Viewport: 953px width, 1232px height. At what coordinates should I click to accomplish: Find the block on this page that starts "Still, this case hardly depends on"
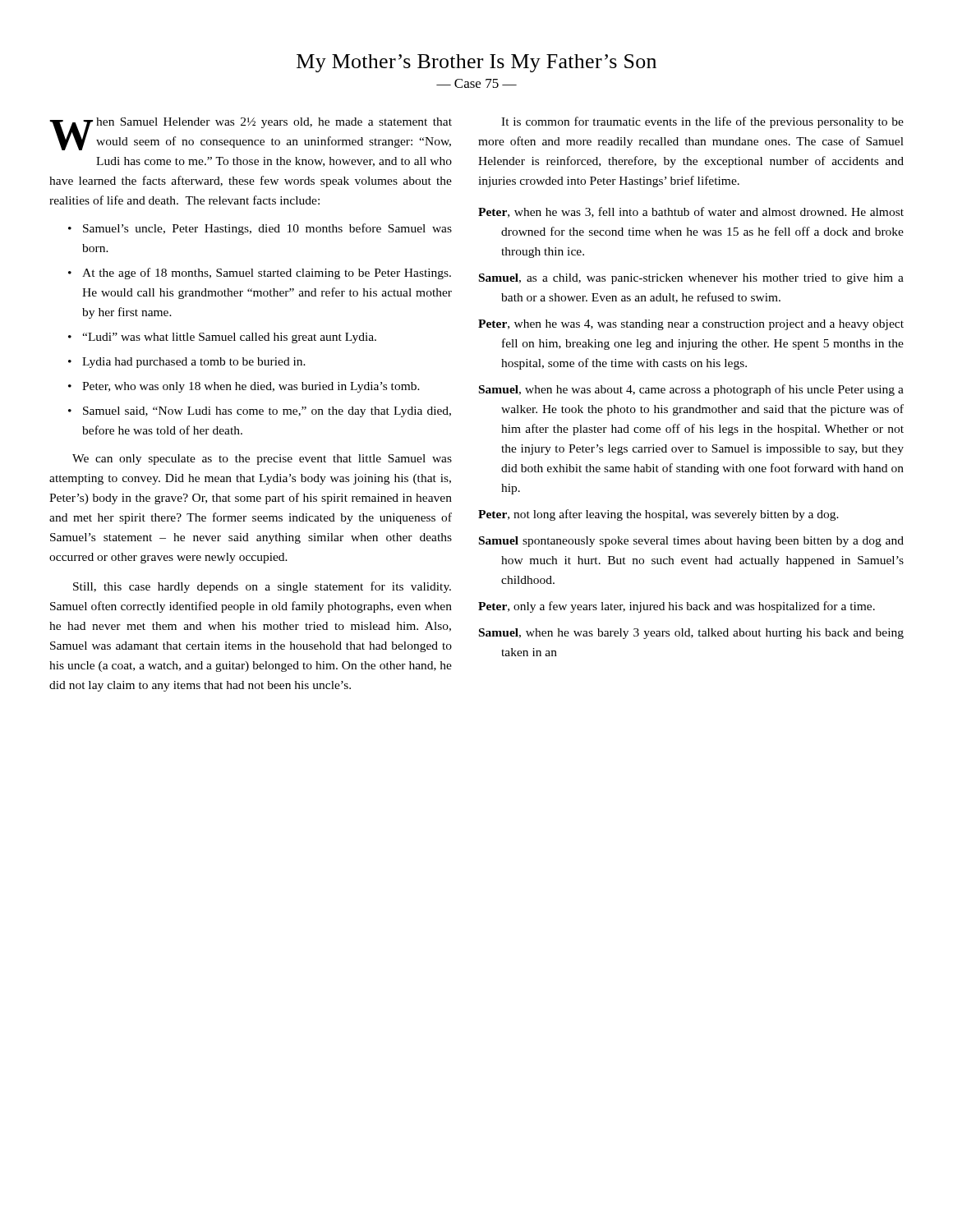pos(251,636)
